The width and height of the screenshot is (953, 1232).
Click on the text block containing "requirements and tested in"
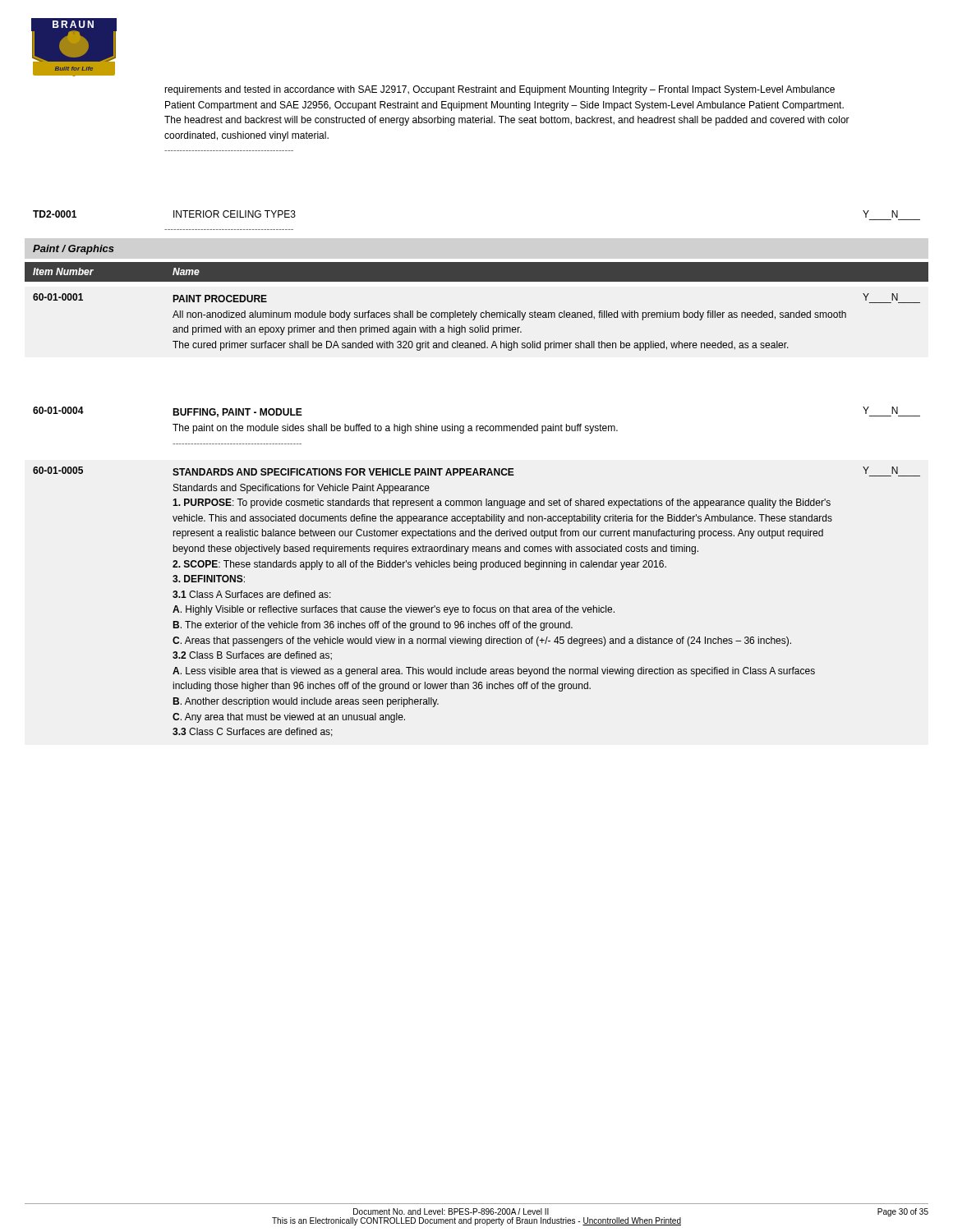pos(509,120)
